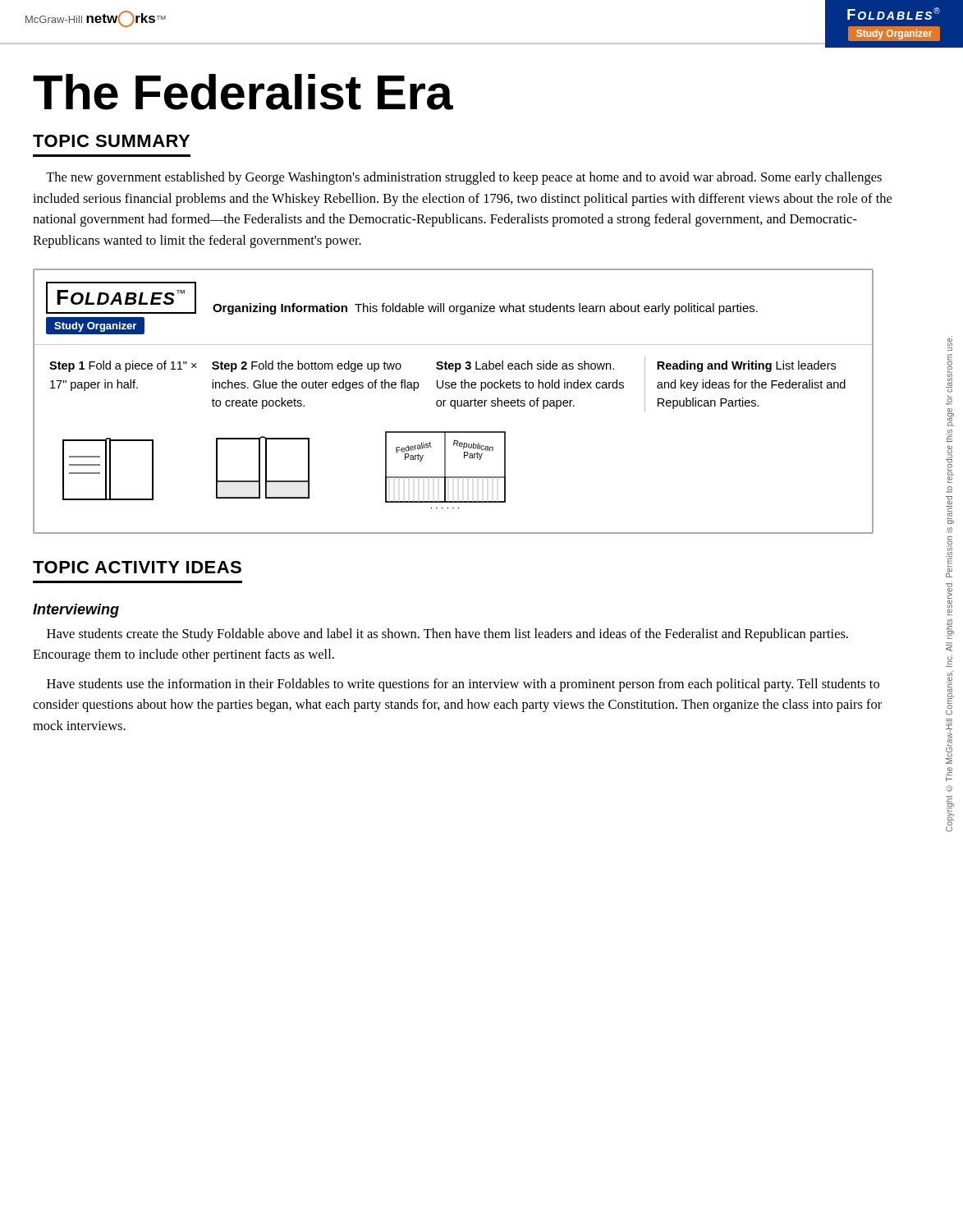The width and height of the screenshot is (963, 1232).
Task: Select the region starting "TOPIC ACTIVITY IDEAS"
Action: (138, 567)
